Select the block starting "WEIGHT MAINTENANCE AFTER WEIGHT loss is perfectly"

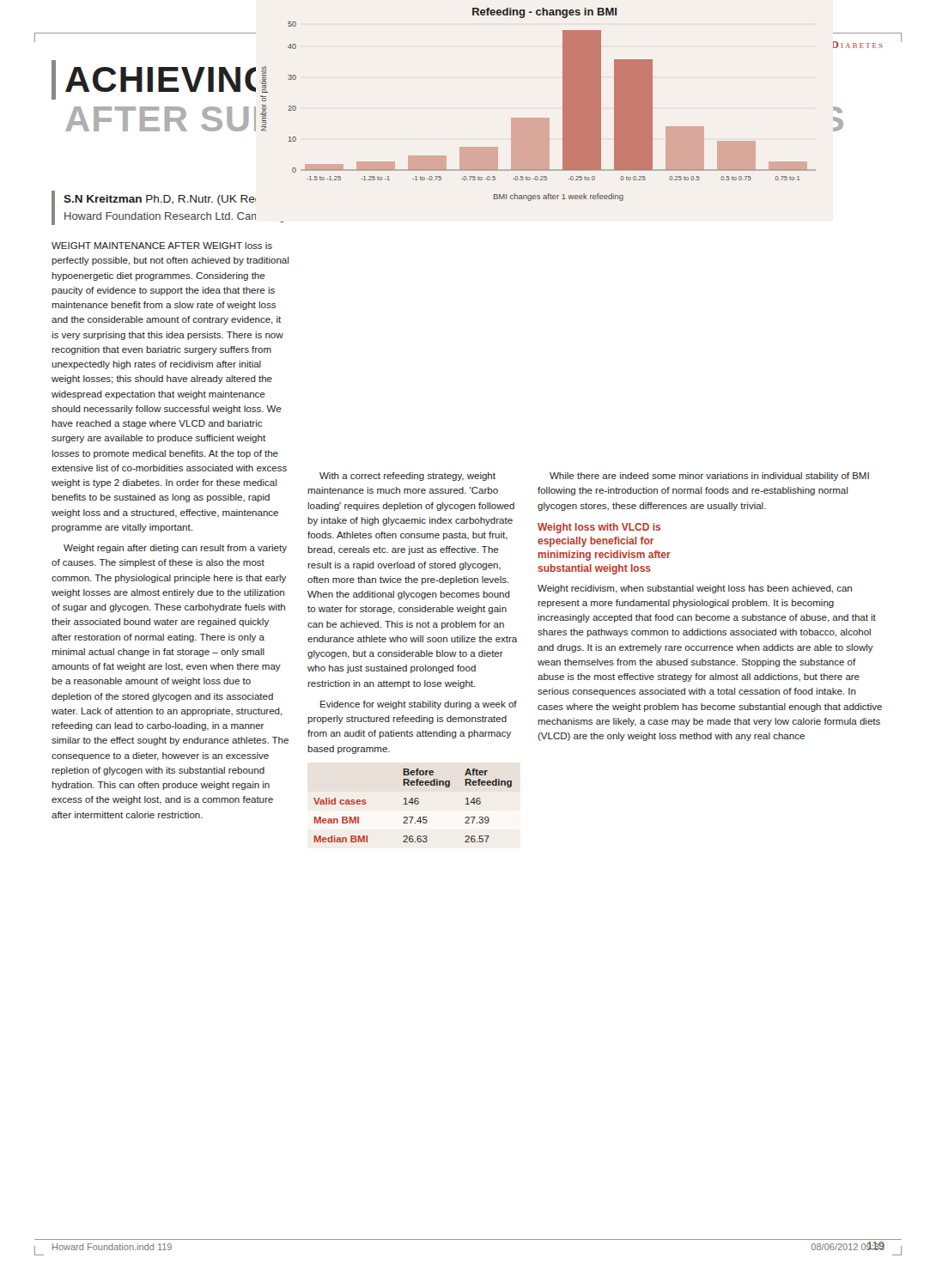click(x=171, y=531)
